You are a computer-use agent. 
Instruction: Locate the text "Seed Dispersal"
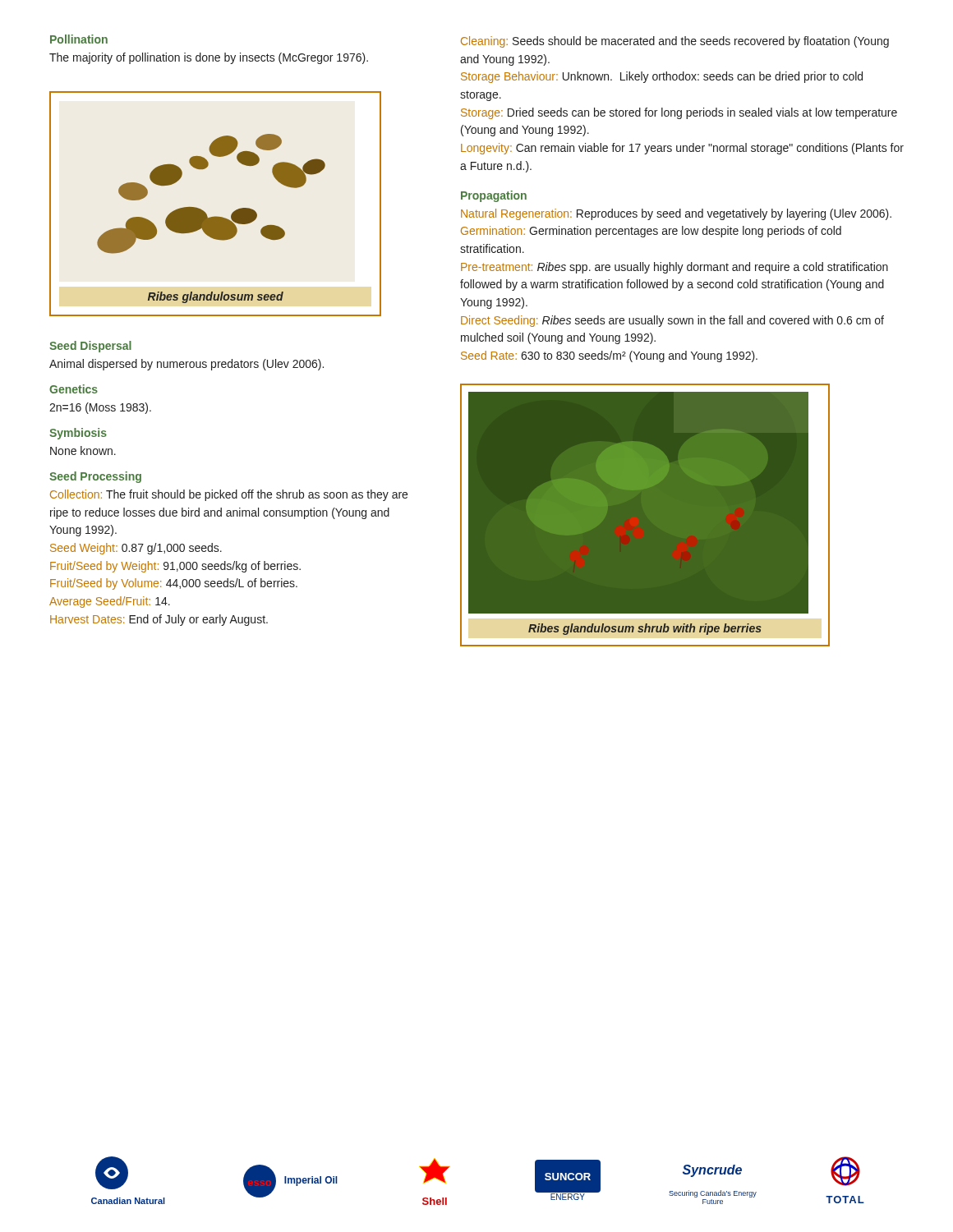tap(91, 346)
